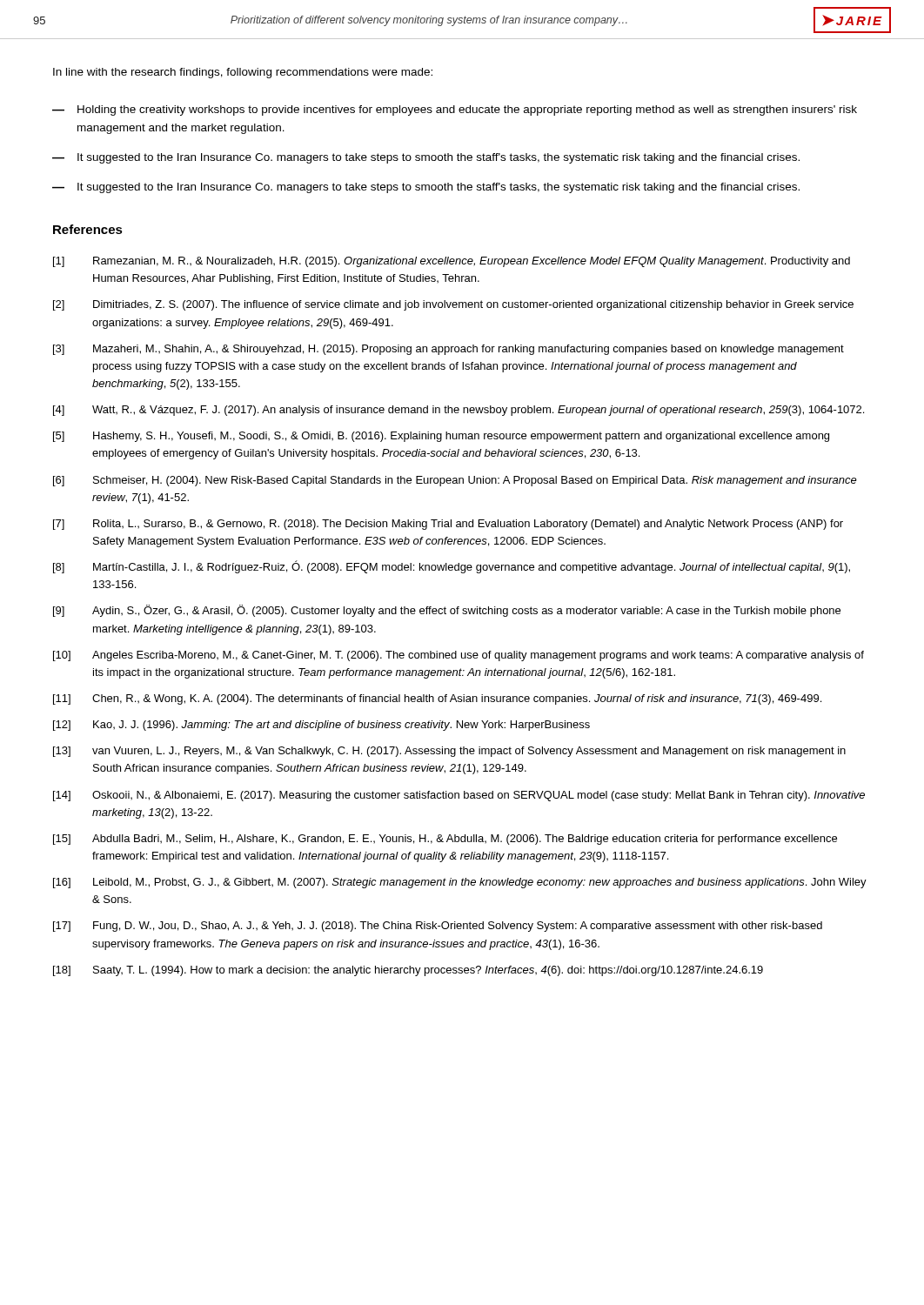This screenshot has height=1305, width=924.
Task: Point to the block beginning "[7] Rolita, L., Surarso, B., &"
Action: [x=462, y=532]
